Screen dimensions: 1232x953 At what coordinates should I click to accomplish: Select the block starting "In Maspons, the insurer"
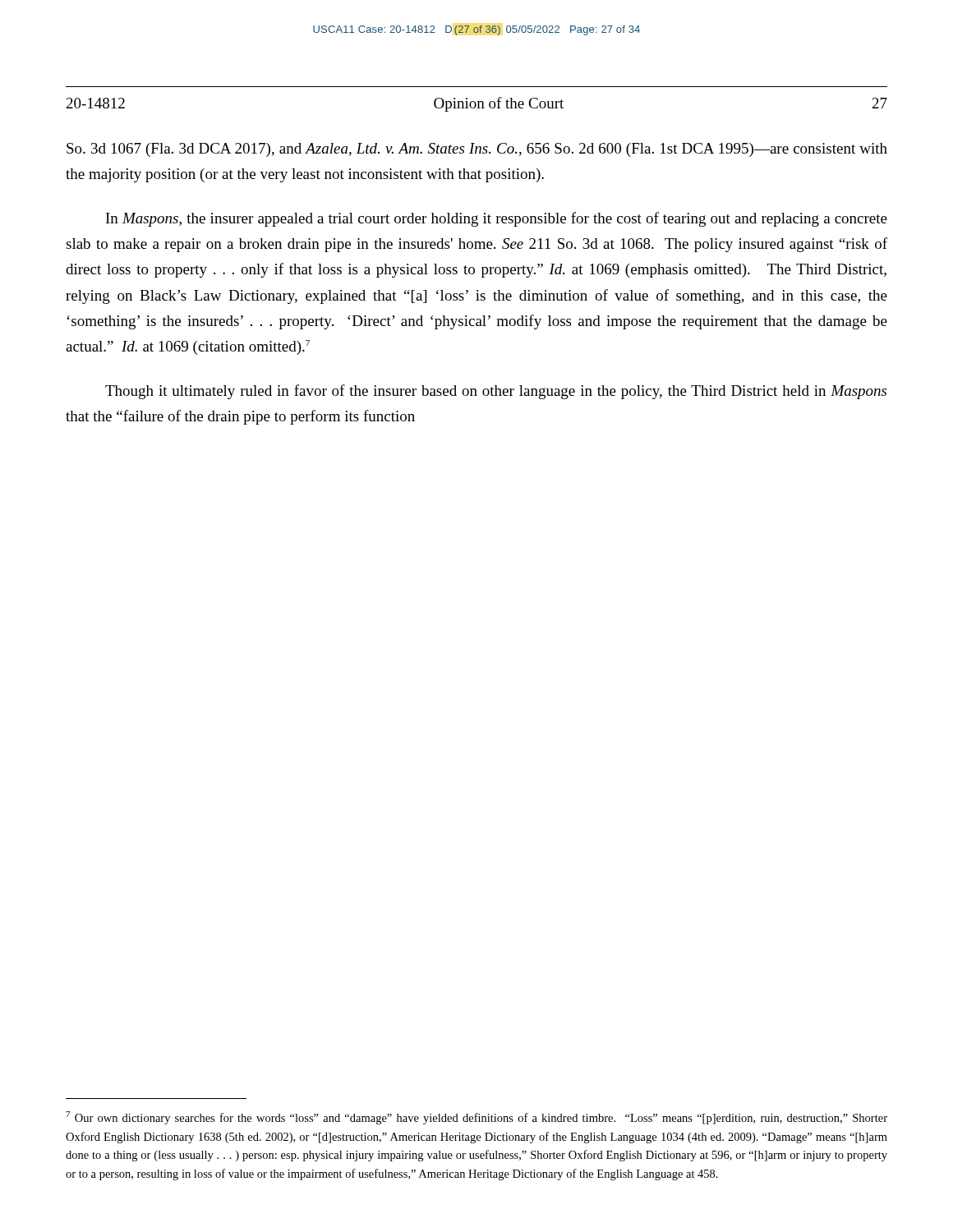(x=476, y=282)
